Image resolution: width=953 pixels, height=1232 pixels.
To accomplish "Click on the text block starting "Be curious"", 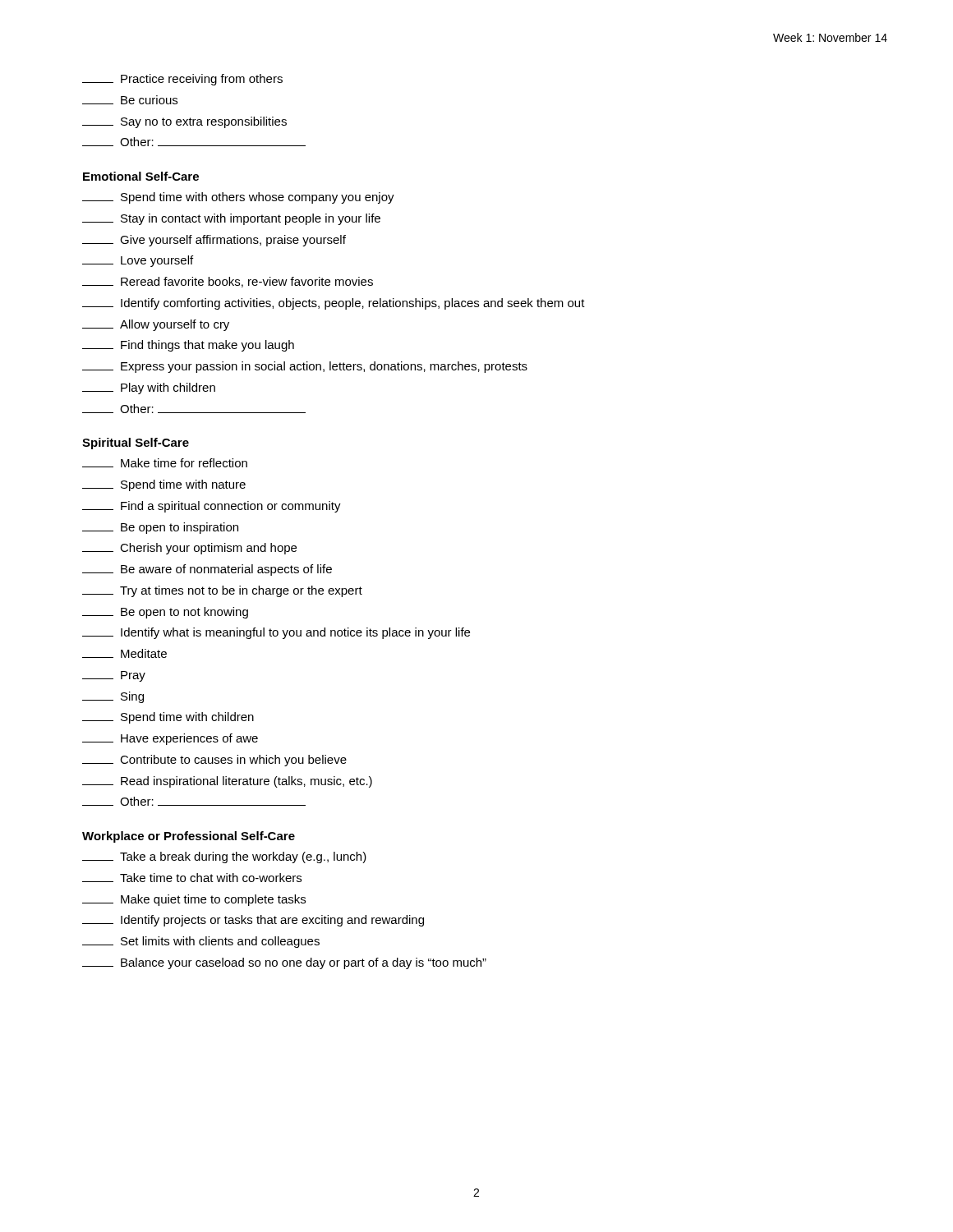I will pos(130,100).
